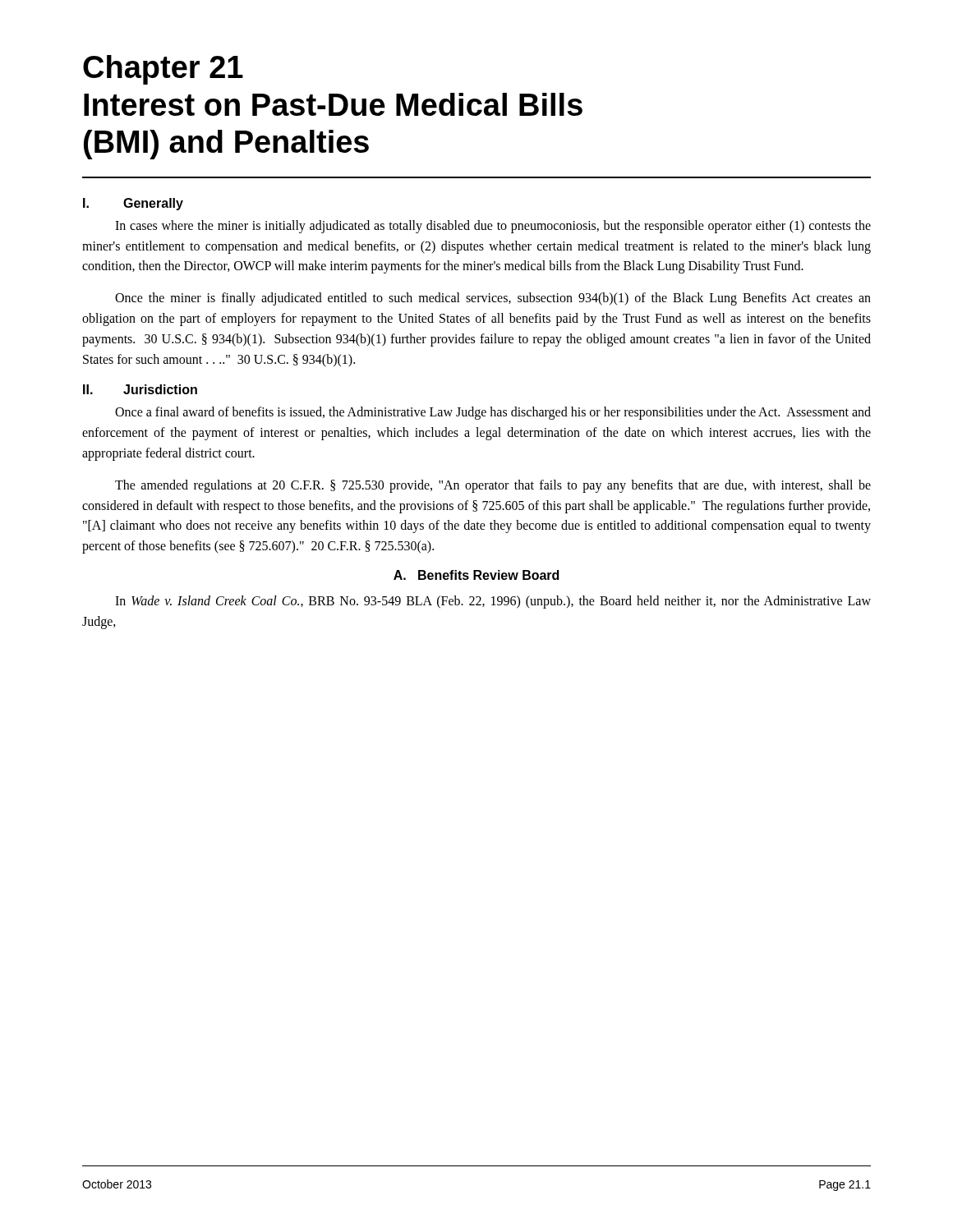Locate the text block with the text "In Wade v. Island Creek Coal Co., BRB"
The height and width of the screenshot is (1232, 953).
[476, 611]
